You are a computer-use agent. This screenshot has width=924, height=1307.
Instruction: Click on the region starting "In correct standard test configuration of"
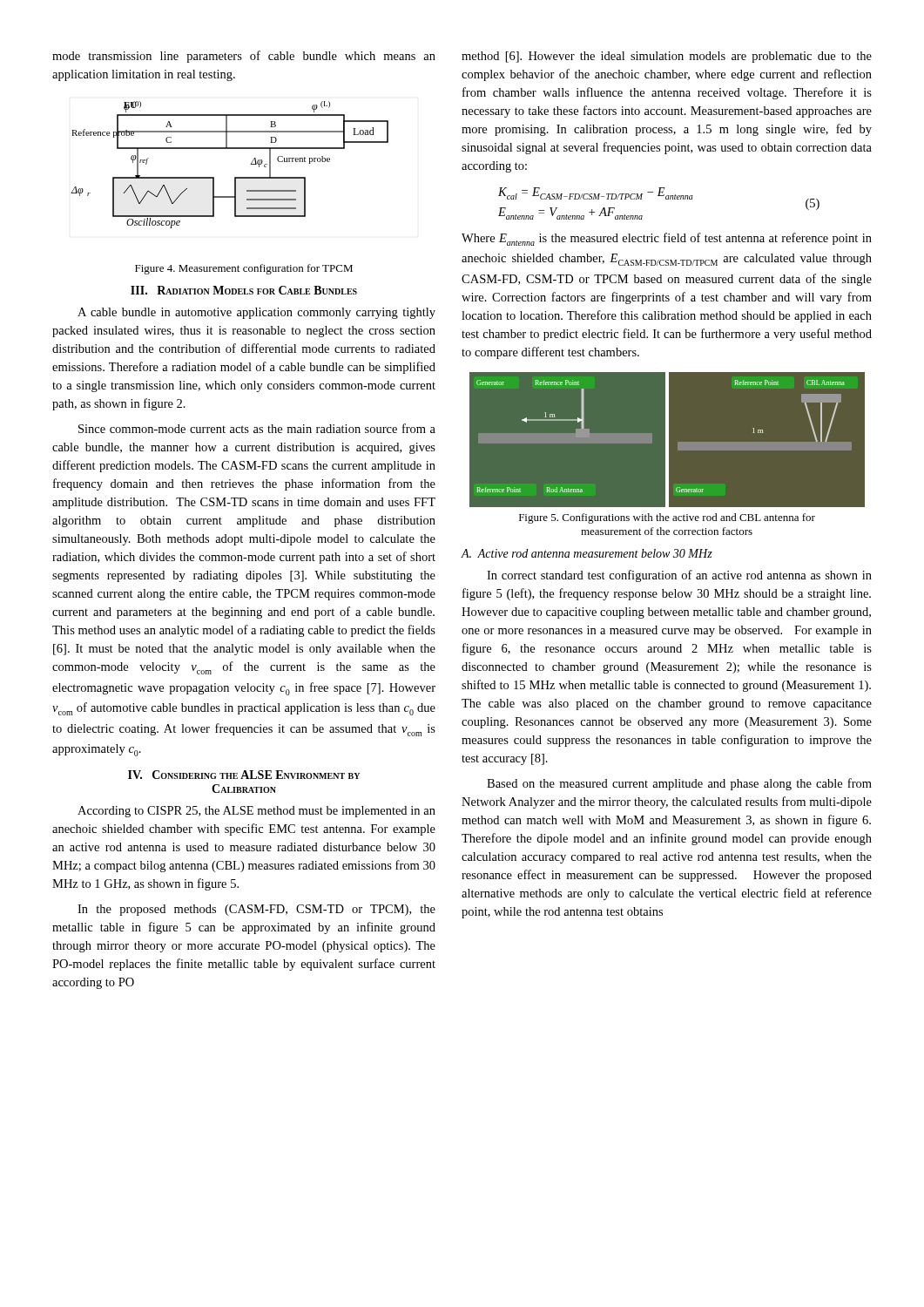click(x=667, y=744)
